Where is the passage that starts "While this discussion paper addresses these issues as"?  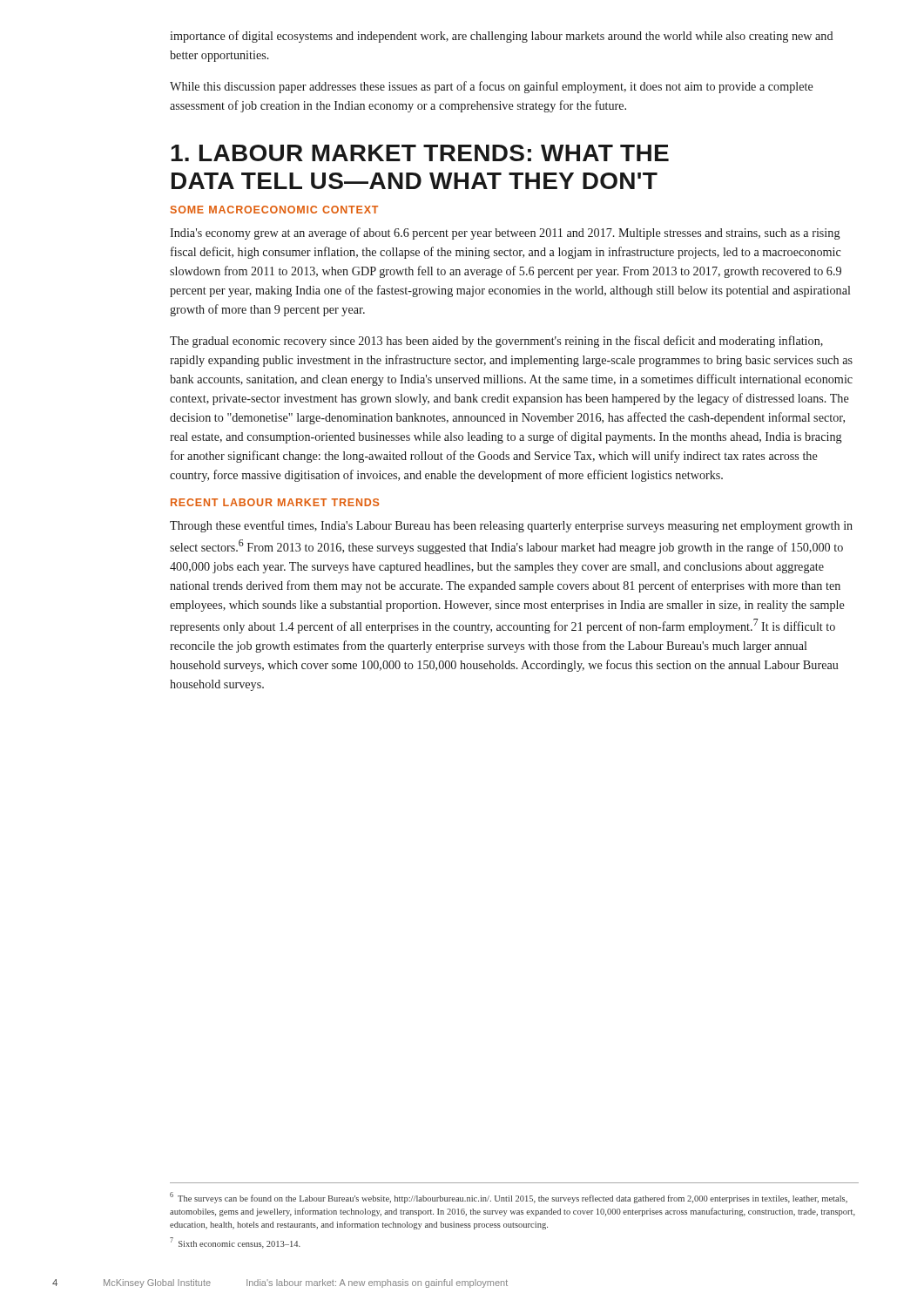click(492, 96)
